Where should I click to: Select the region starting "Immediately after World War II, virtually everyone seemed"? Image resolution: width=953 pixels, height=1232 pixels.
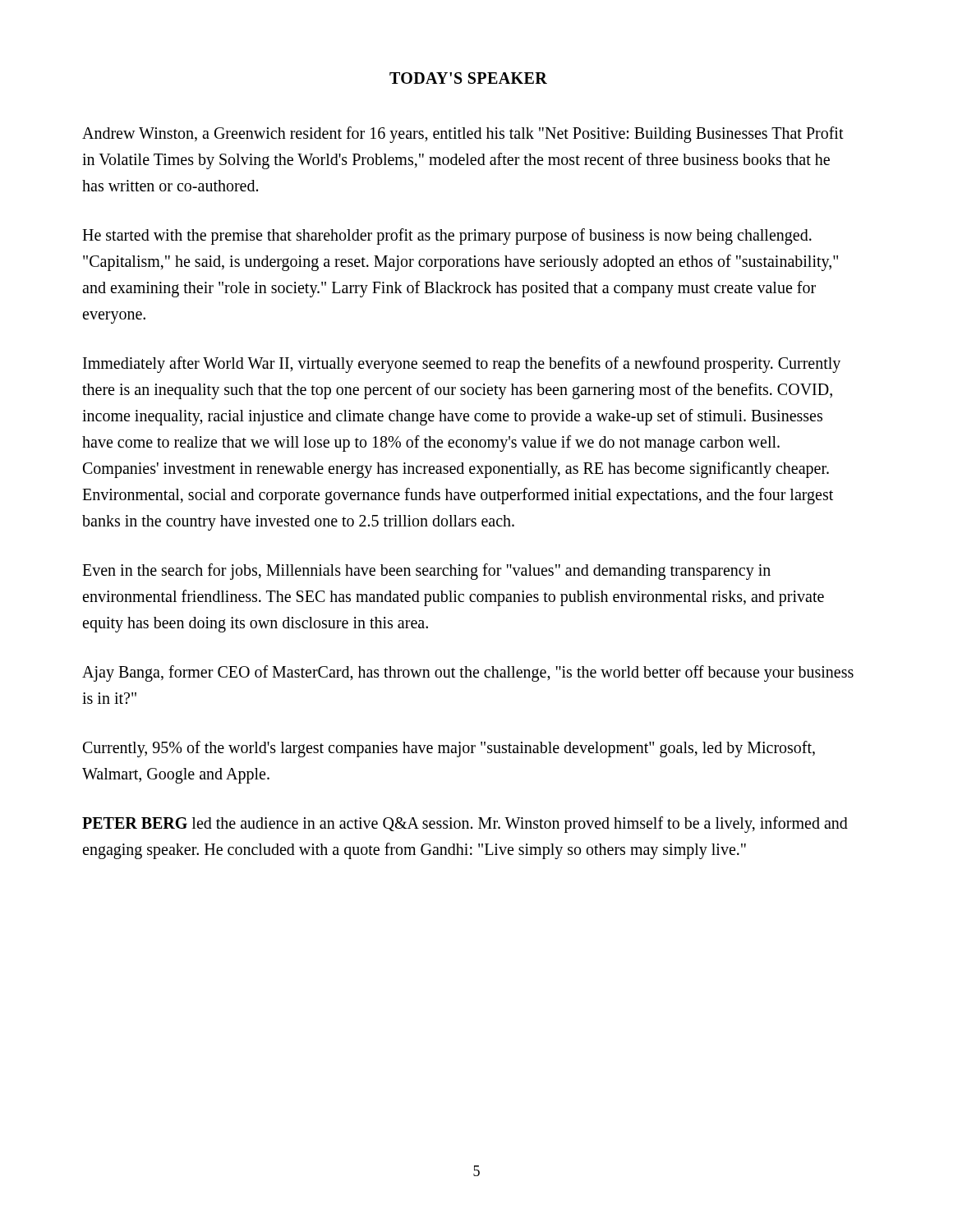(461, 442)
